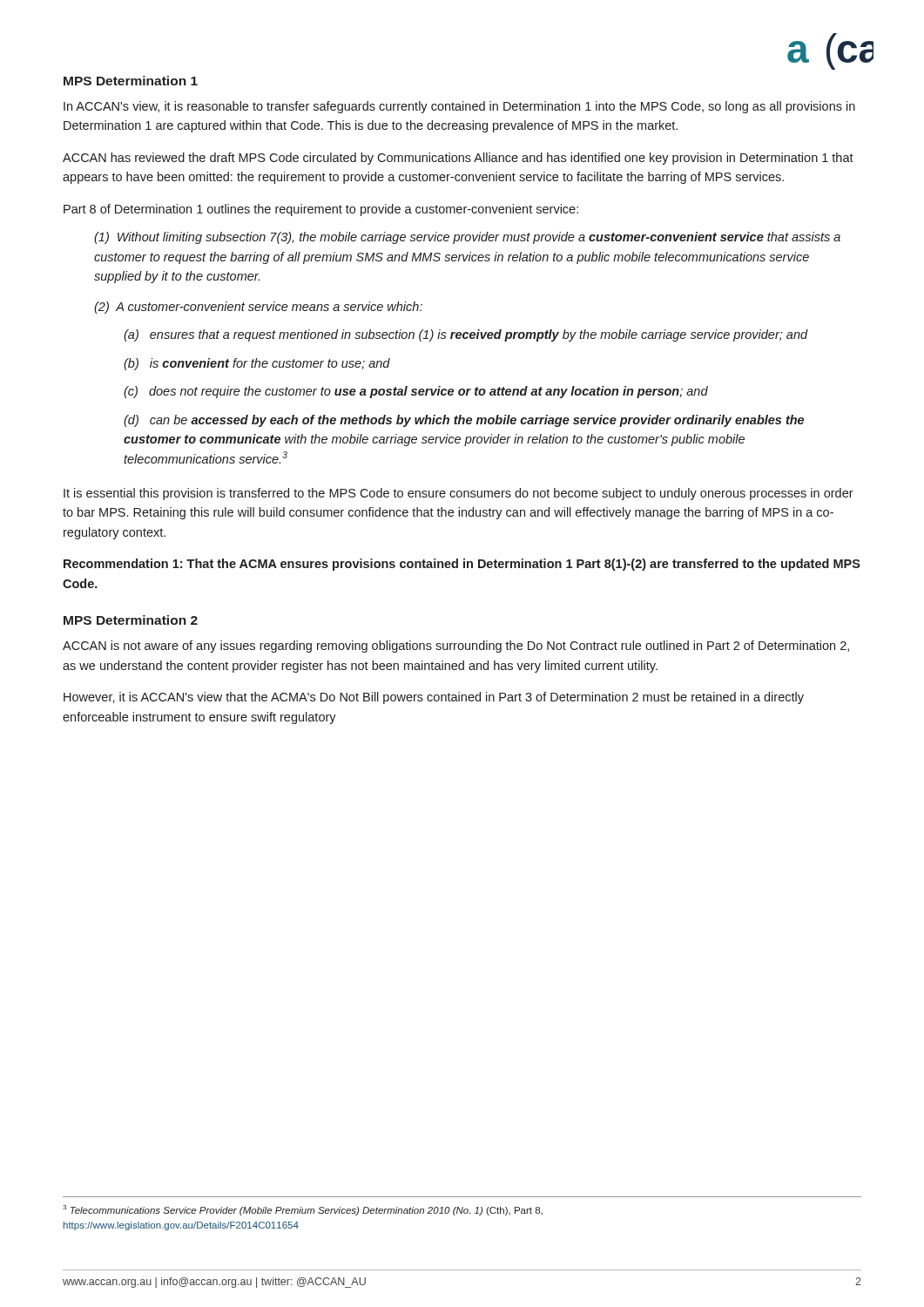This screenshot has width=924, height=1307.
Task: Navigate to the region starting "Part 8 of Determination 1"
Action: [321, 209]
